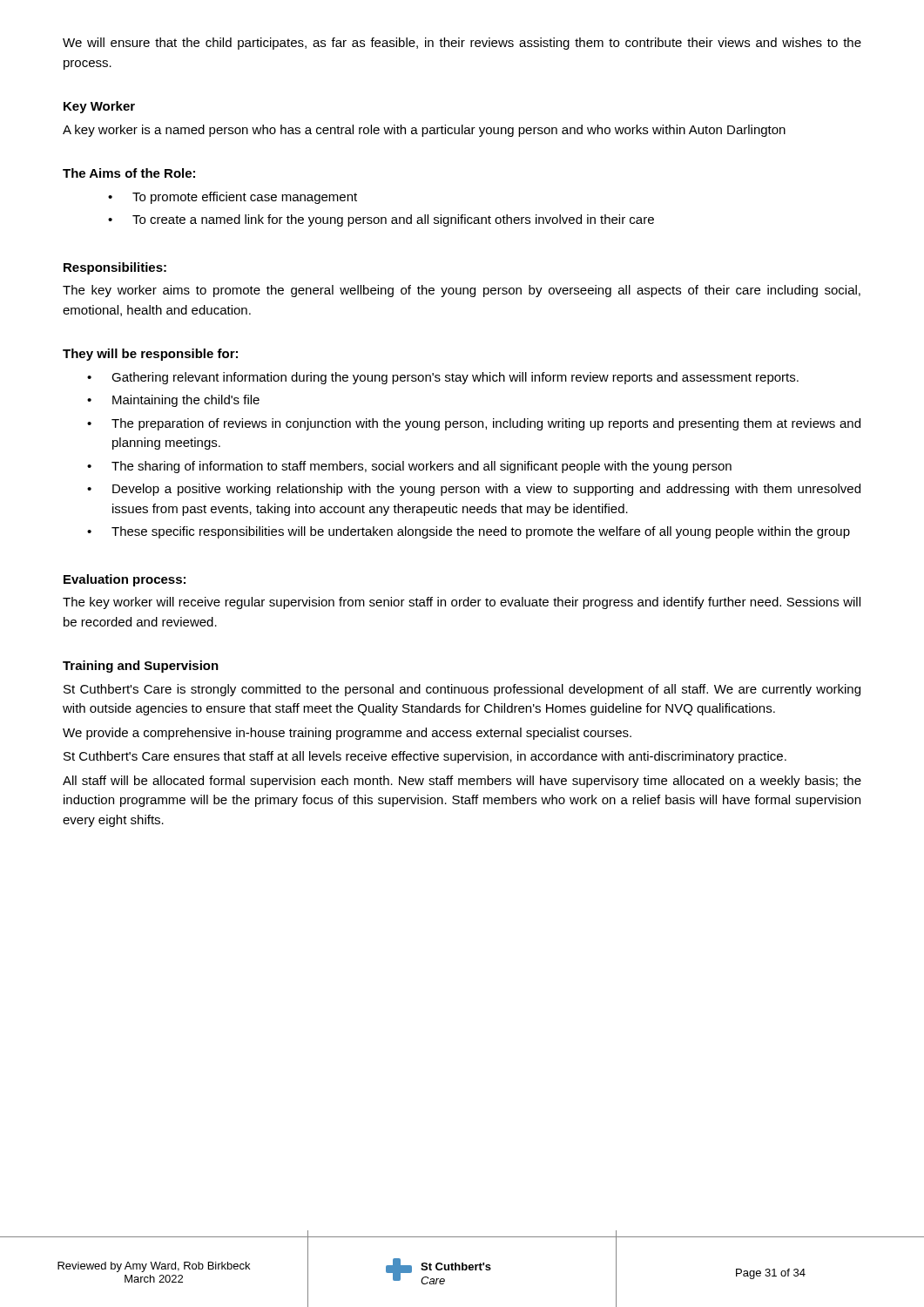Find the block on this page that starts "• The preparation of"
924x1307 pixels.
tap(474, 433)
